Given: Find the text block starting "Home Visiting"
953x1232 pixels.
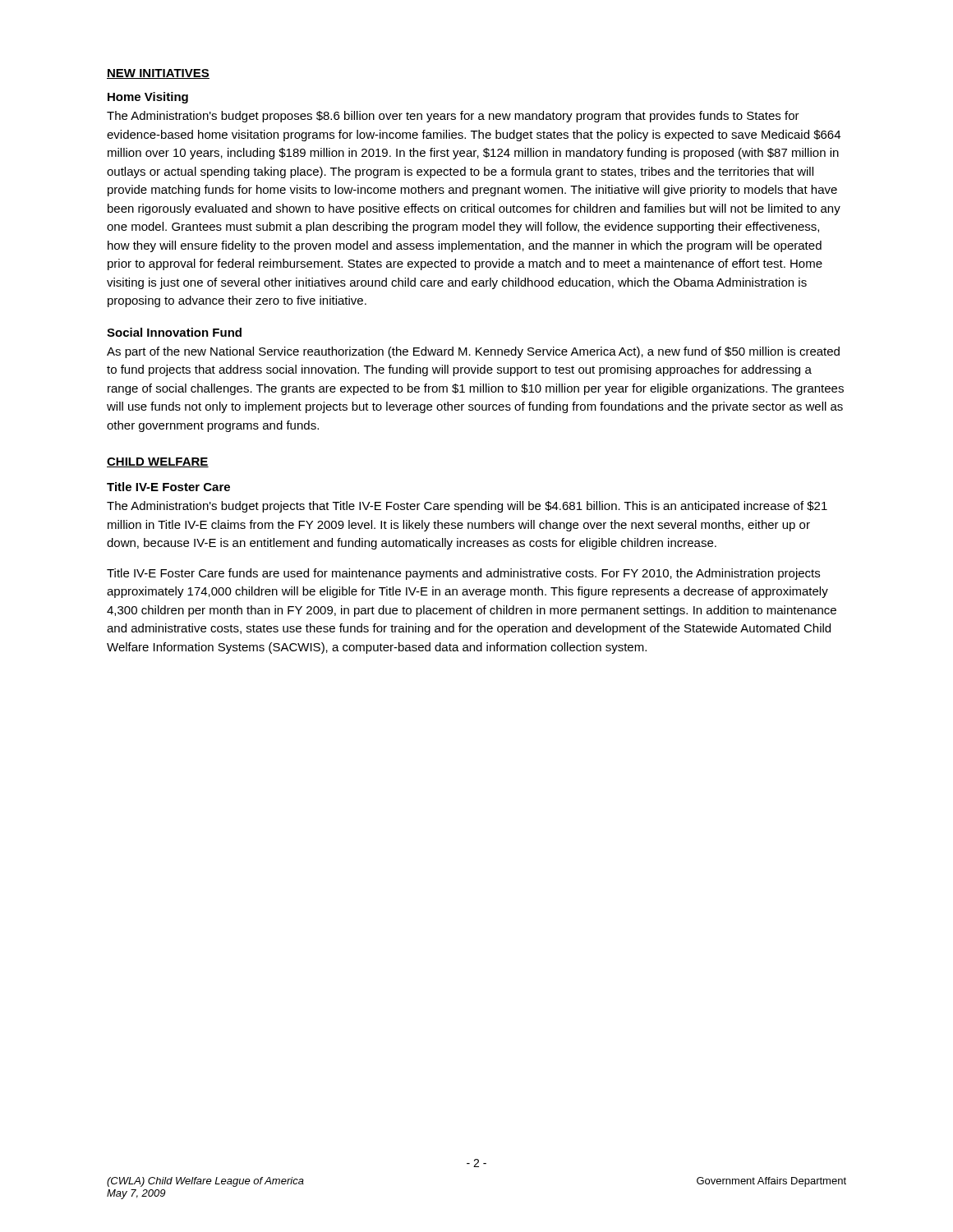Looking at the screenshot, I should [148, 97].
